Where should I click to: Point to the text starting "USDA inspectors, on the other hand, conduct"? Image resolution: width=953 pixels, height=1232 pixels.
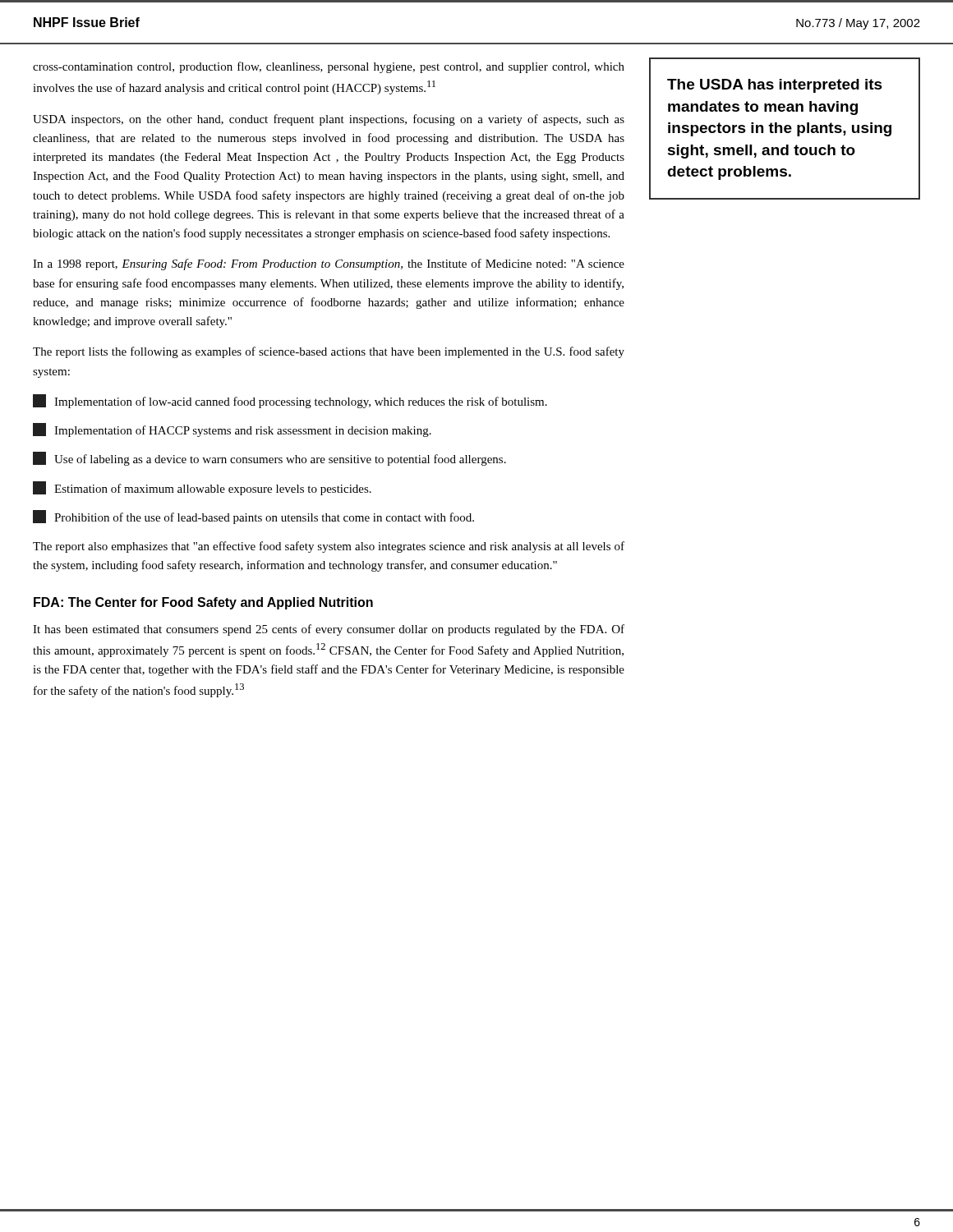329,176
